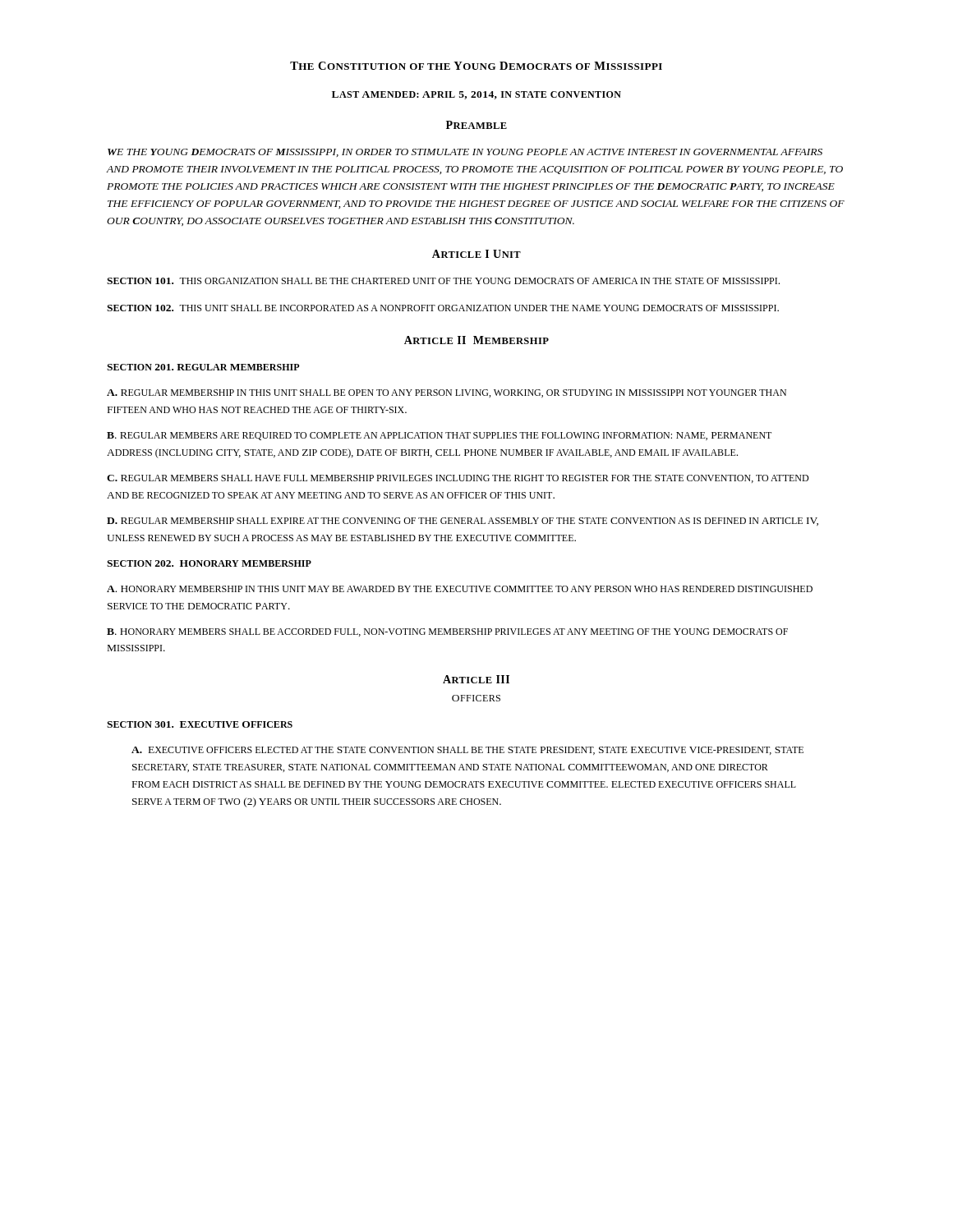This screenshot has height=1232, width=953.
Task: Select the title that reads "THE CONSTITUTION OF"
Action: [x=476, y=66]
